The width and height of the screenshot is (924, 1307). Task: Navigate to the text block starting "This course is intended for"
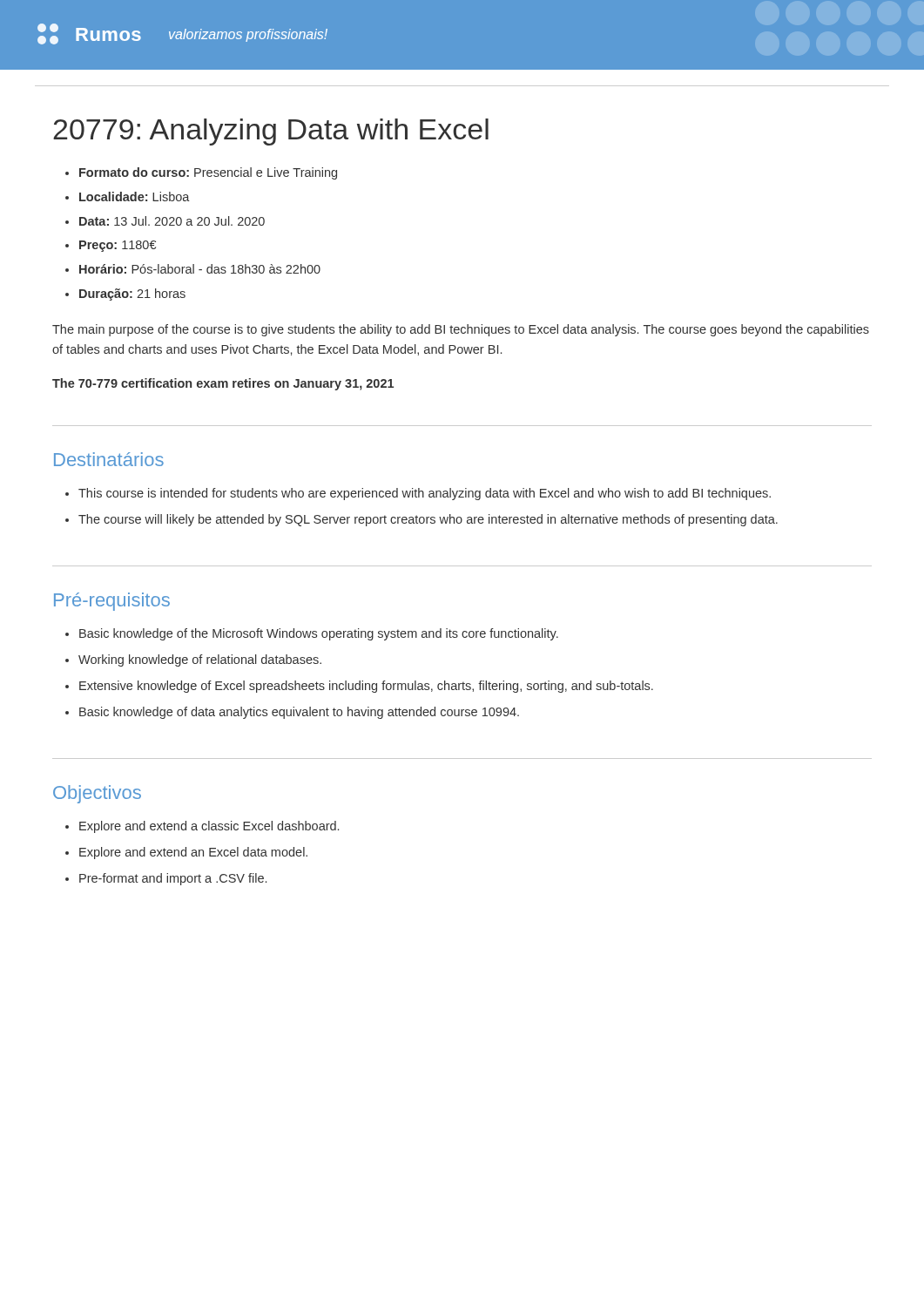pos(425,493)
